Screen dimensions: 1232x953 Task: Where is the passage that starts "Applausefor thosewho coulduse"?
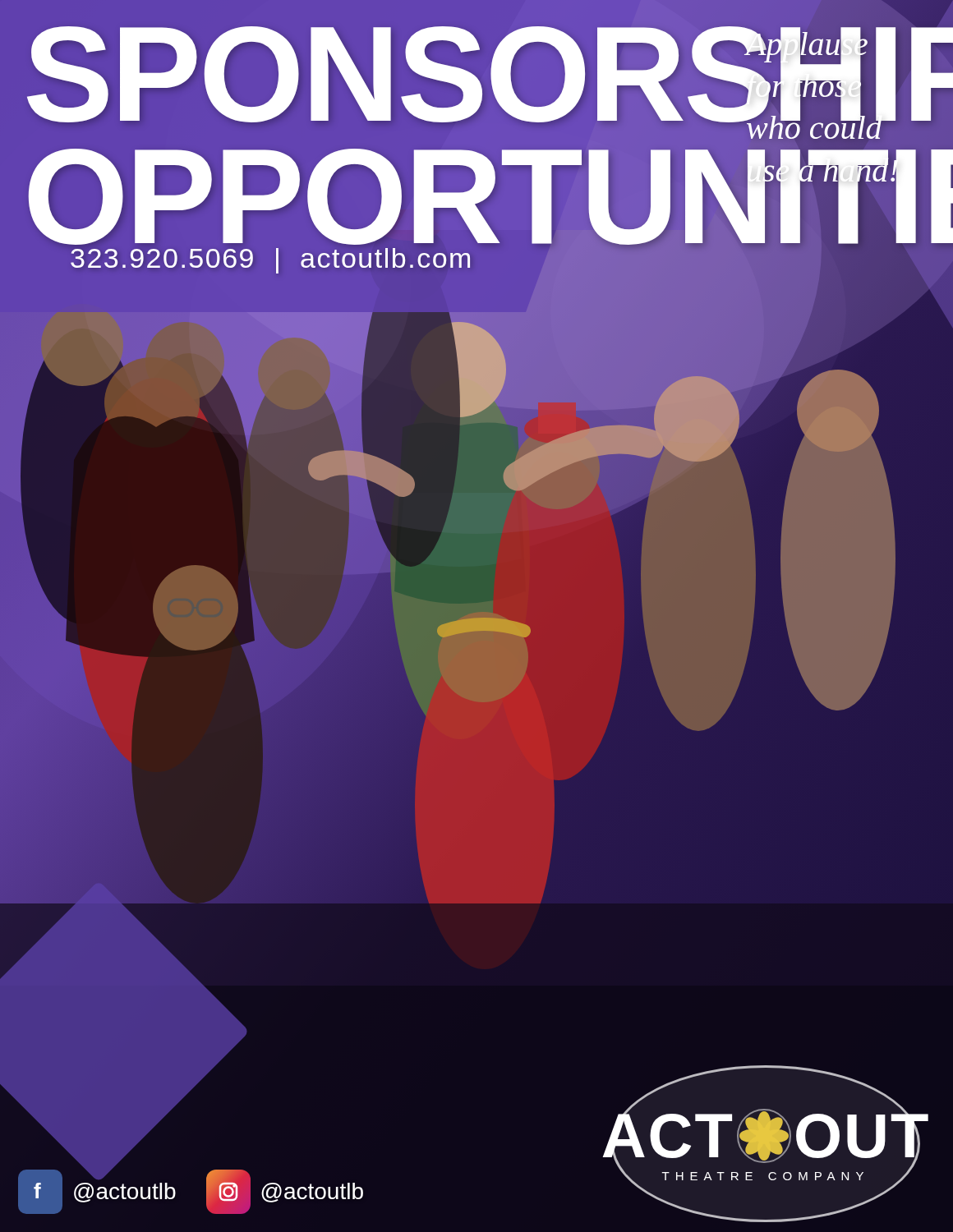(x=840, y=107)
